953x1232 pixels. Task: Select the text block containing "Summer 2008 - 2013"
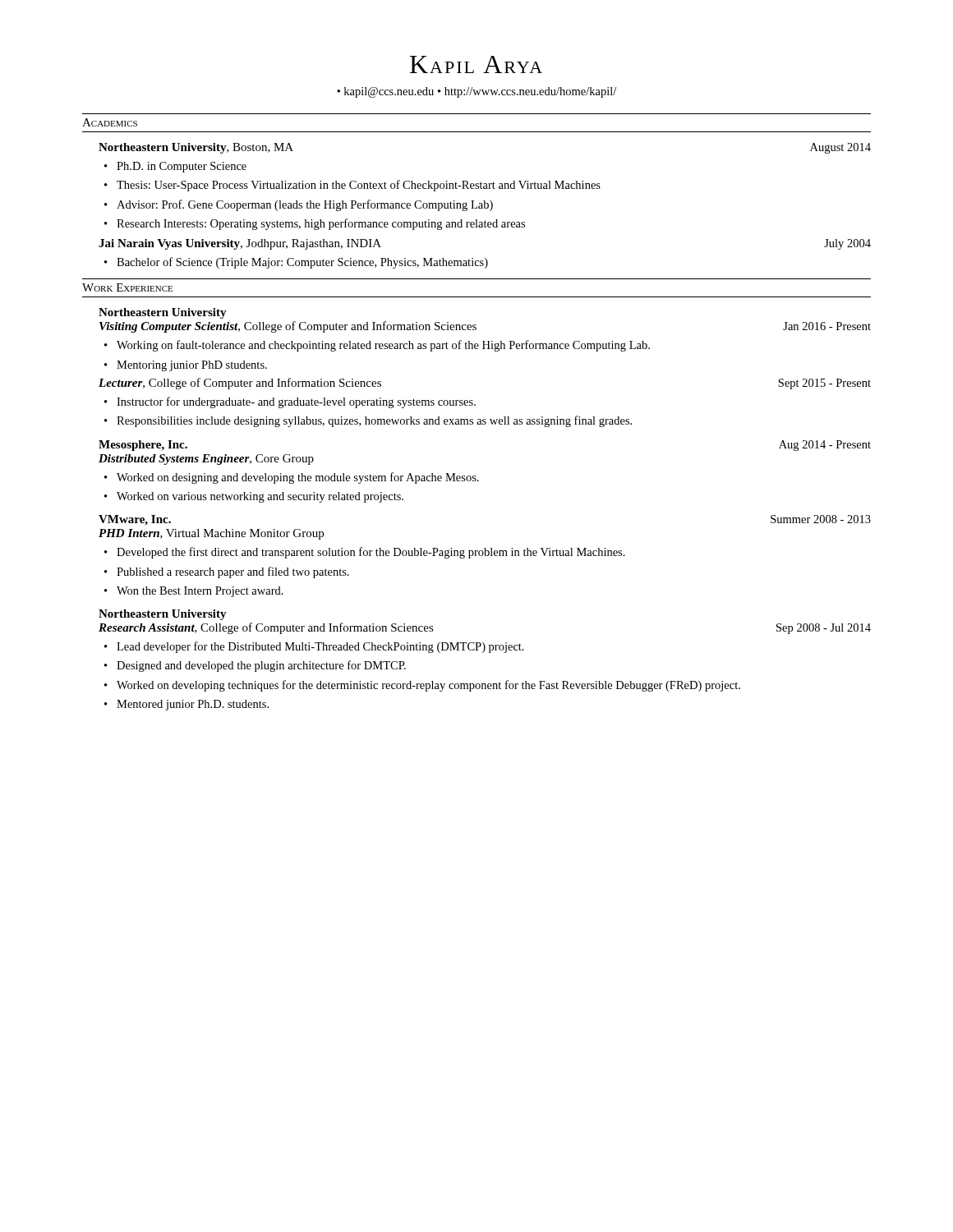123,520
